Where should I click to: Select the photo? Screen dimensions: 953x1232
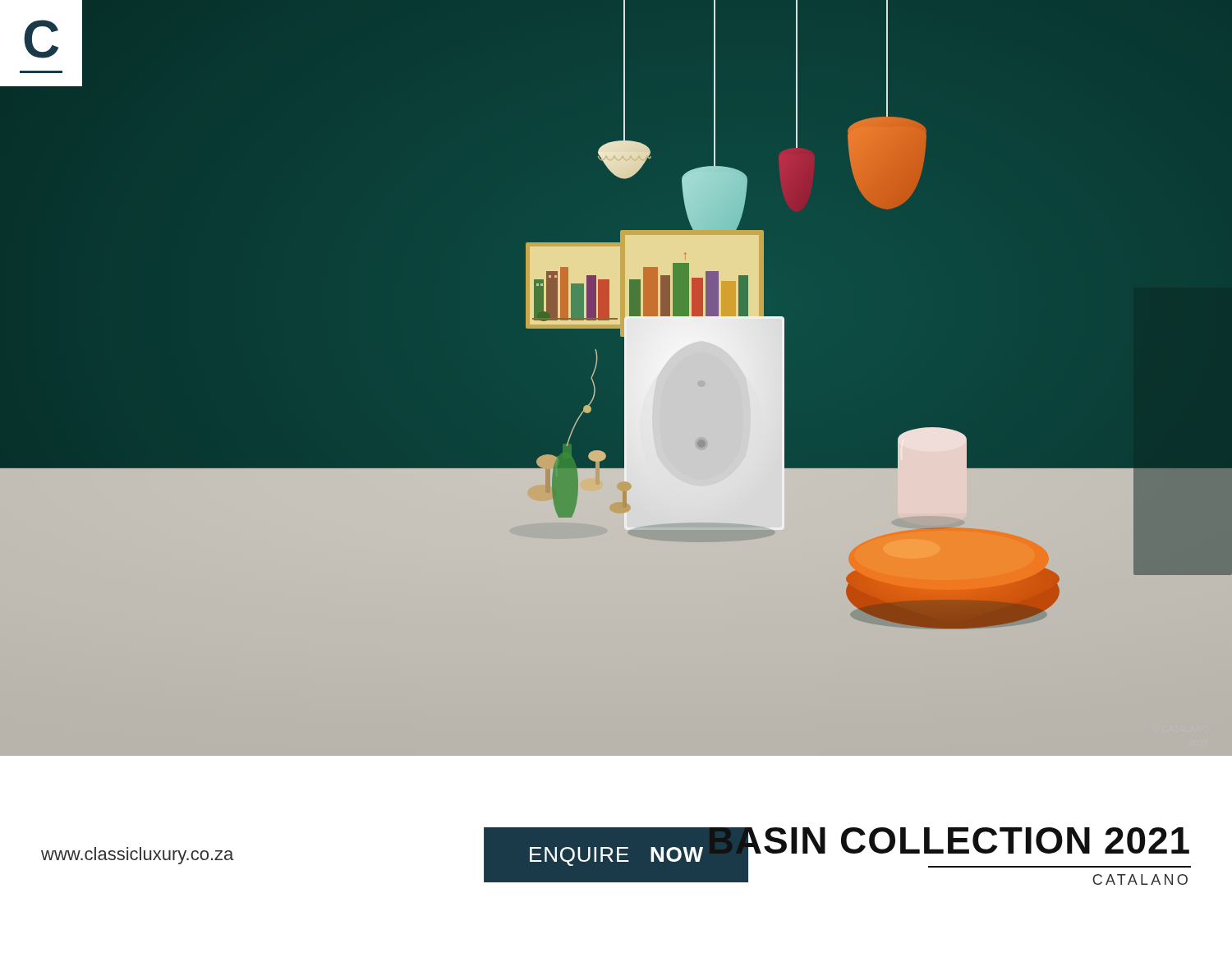pos(616,378)
